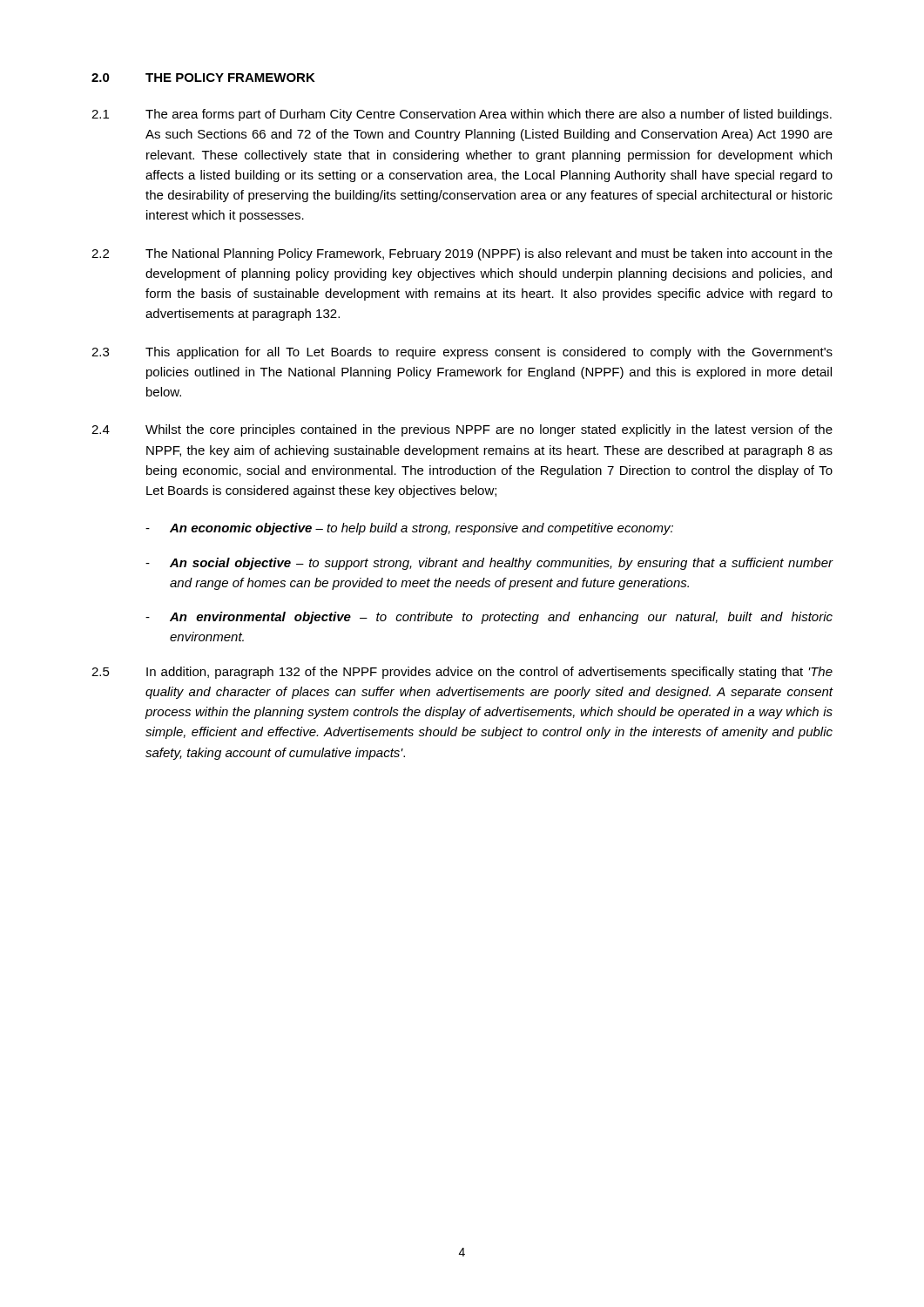The width and height of the screenshot is (924, 1307).
Task: Select the region starting "- An social"
Action: click(x=489, y=572)
